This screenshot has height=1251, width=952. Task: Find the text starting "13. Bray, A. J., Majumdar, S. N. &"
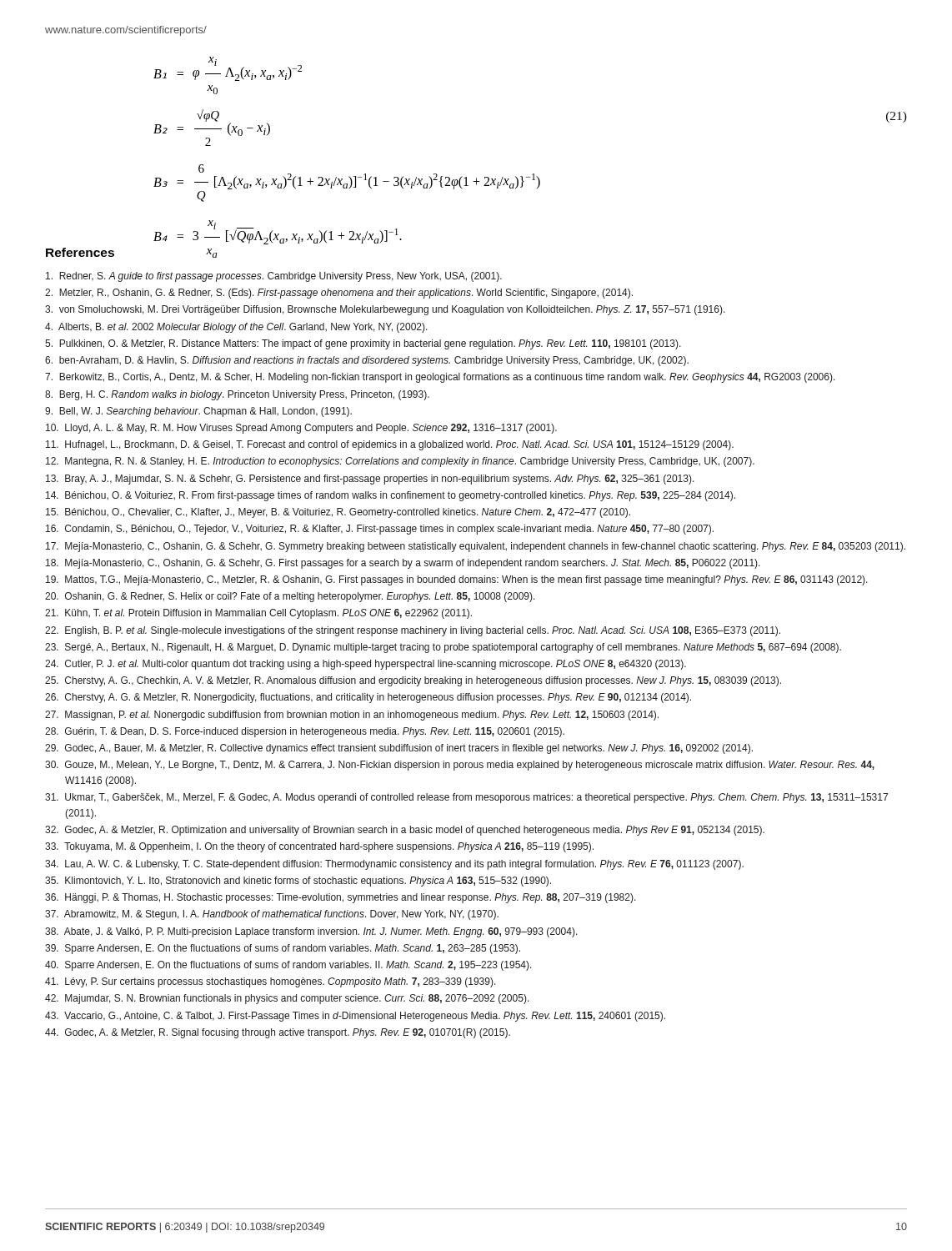coord(370,478)
